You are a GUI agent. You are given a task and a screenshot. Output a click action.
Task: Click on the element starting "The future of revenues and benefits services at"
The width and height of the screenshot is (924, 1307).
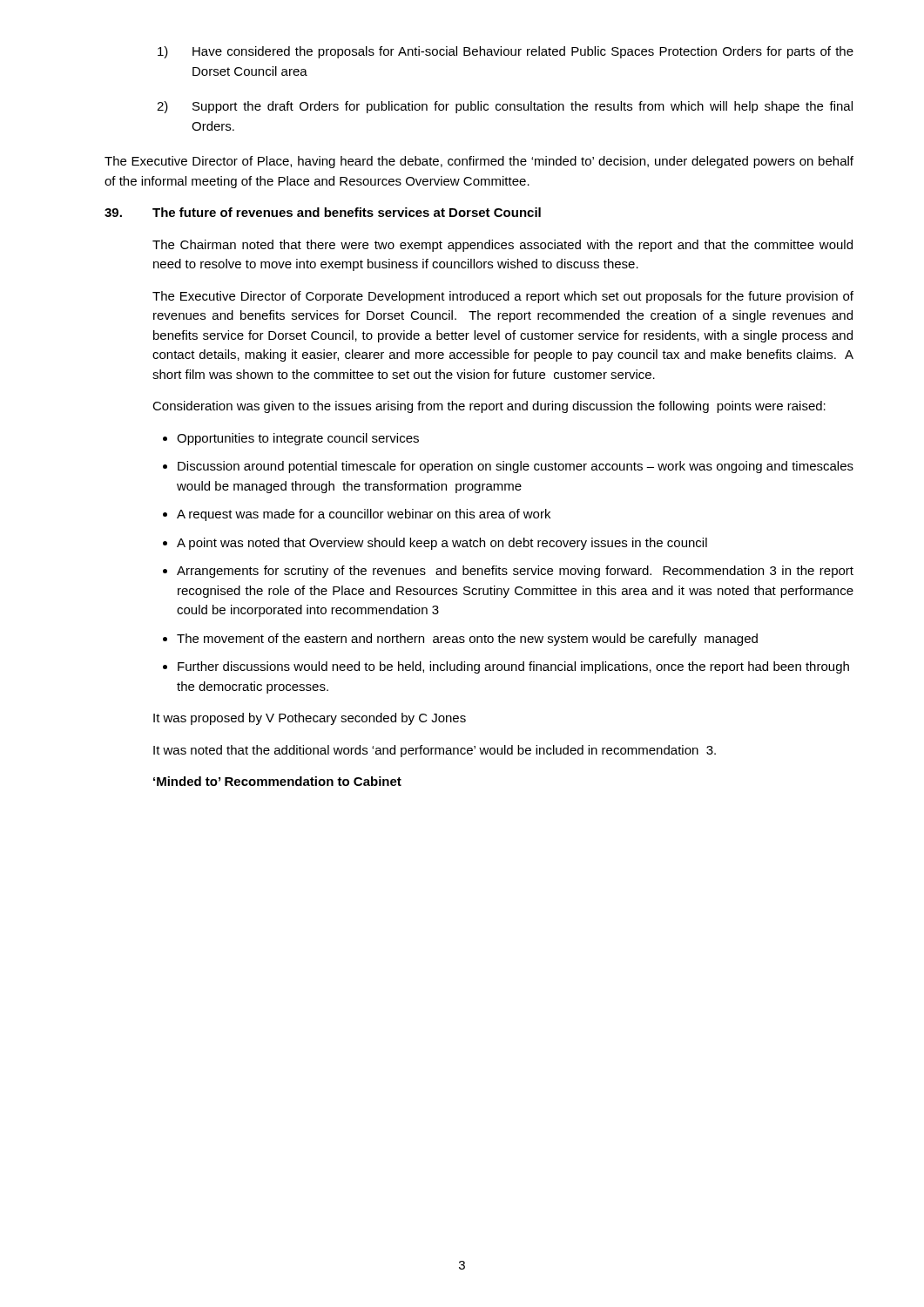(347, 212)
